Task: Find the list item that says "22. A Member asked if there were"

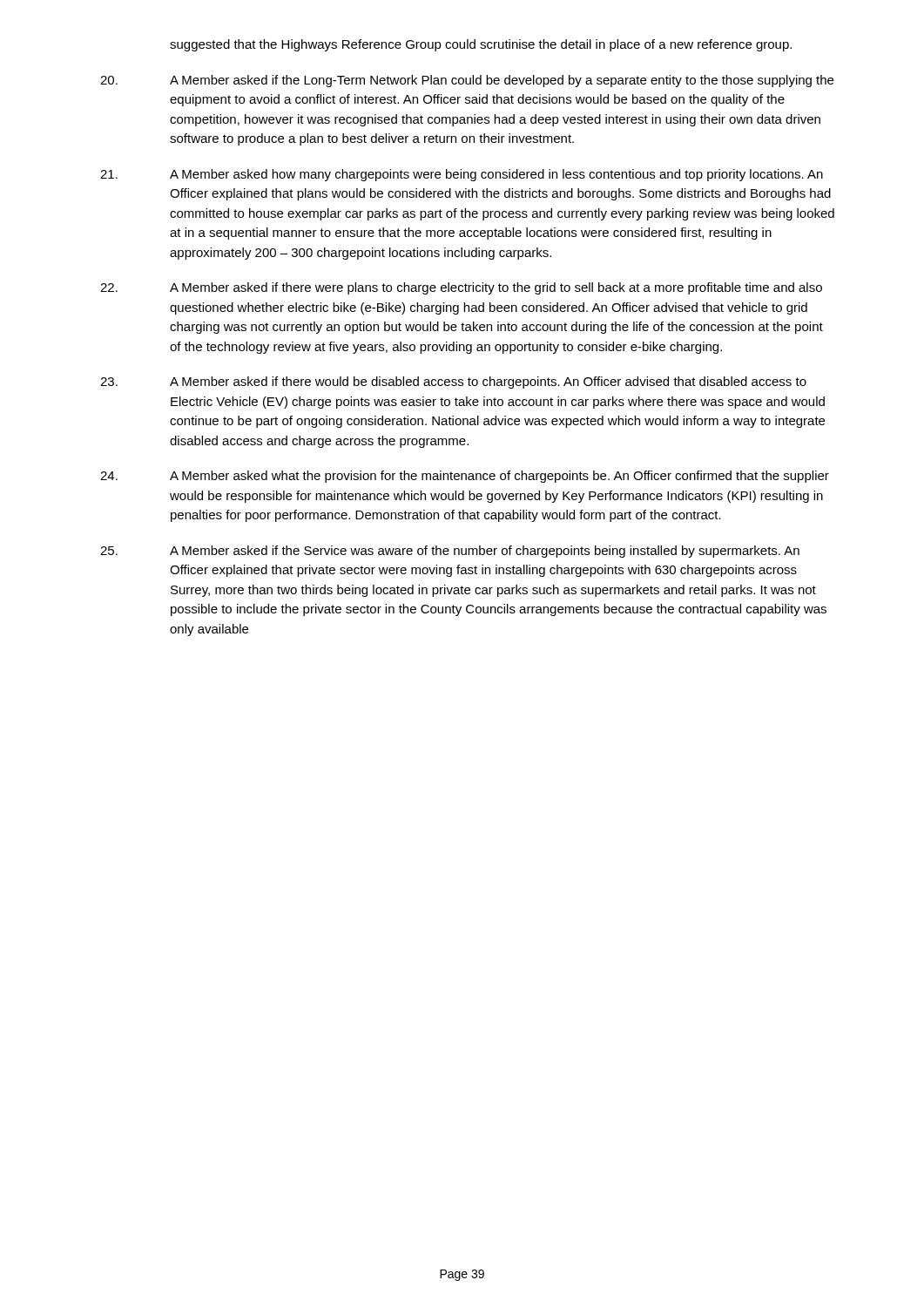Action: (x=469, y=317)
